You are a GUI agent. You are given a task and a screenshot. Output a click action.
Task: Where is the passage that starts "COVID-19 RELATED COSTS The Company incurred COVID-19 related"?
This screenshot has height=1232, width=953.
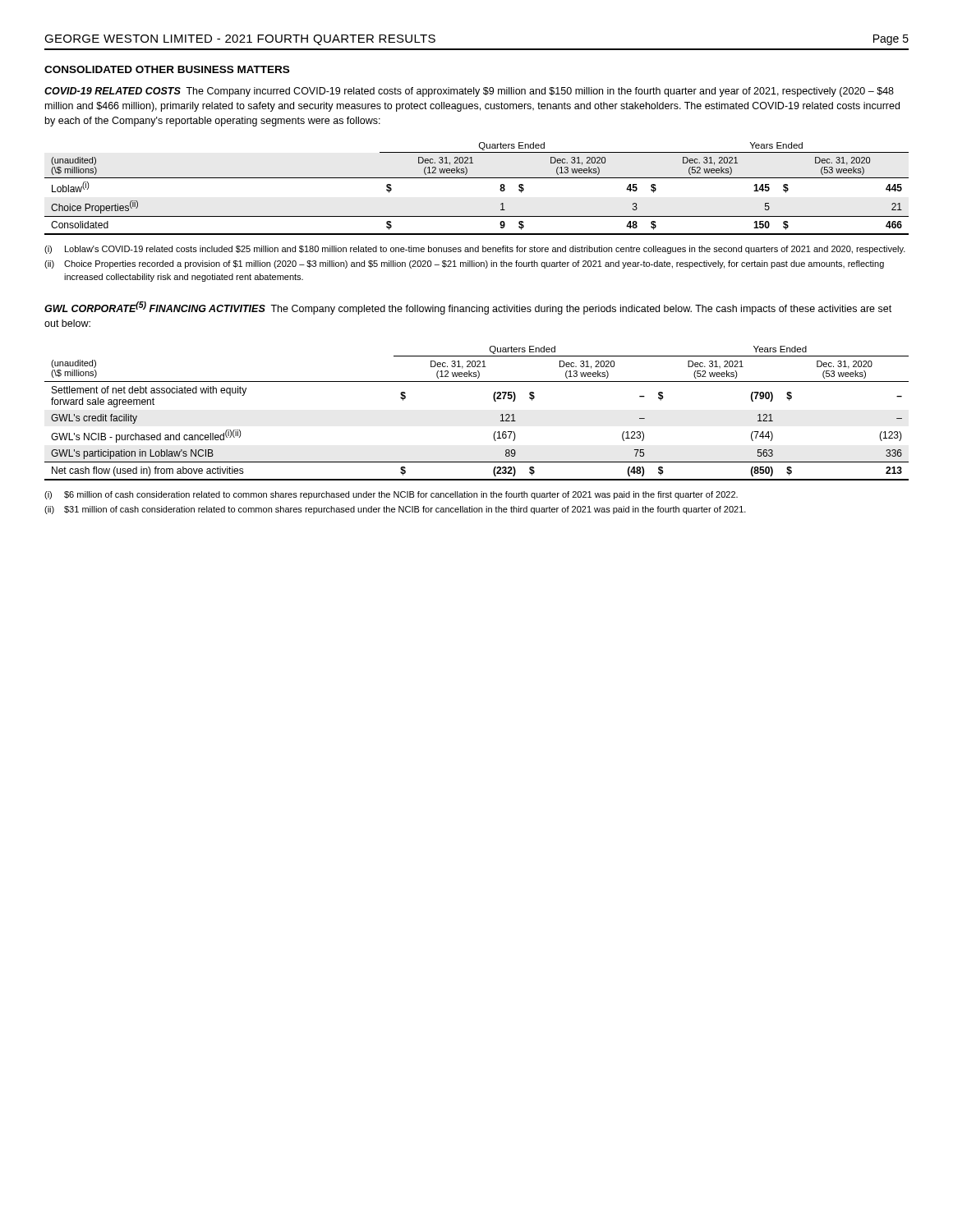pos(472,106)
